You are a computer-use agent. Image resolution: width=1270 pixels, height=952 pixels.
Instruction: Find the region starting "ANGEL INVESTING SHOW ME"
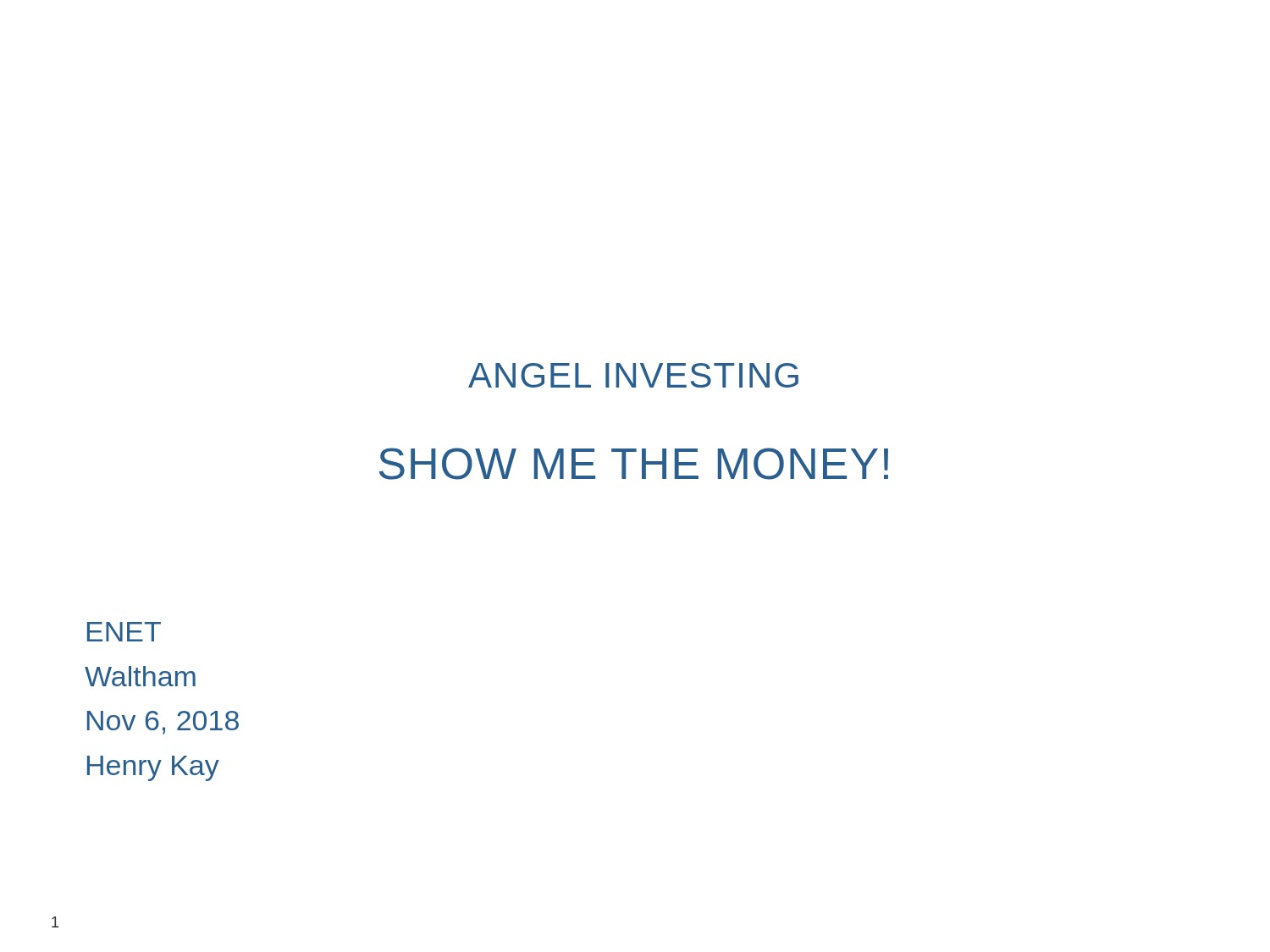633,375
